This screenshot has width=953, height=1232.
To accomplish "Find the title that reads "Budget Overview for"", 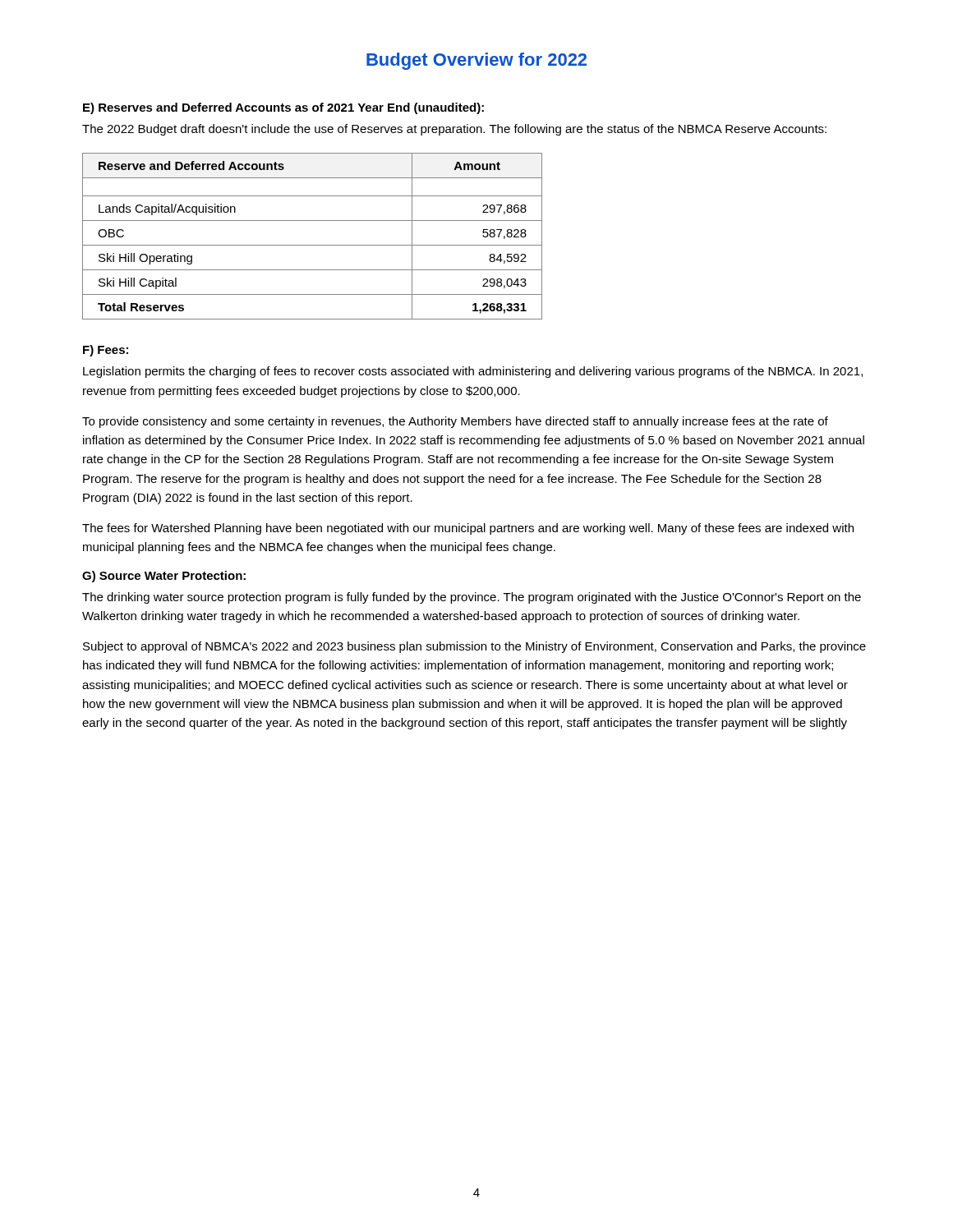I will pyautogui.click(x=476, y=60).
